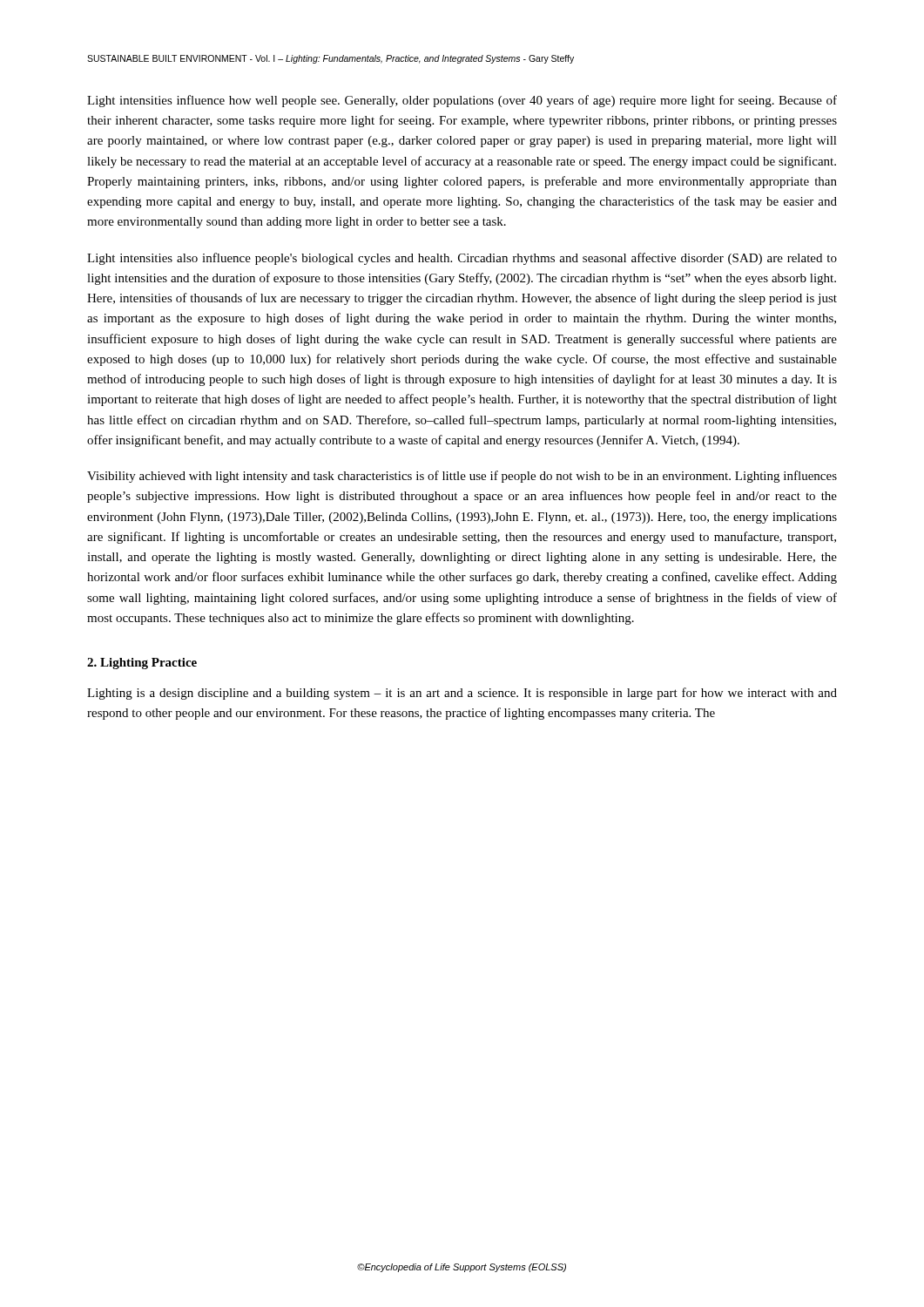The width and height of the screenshot is (924, 1307).
Task: Select the text block containing "Light intensities influence"
Action: coord(462,161)
